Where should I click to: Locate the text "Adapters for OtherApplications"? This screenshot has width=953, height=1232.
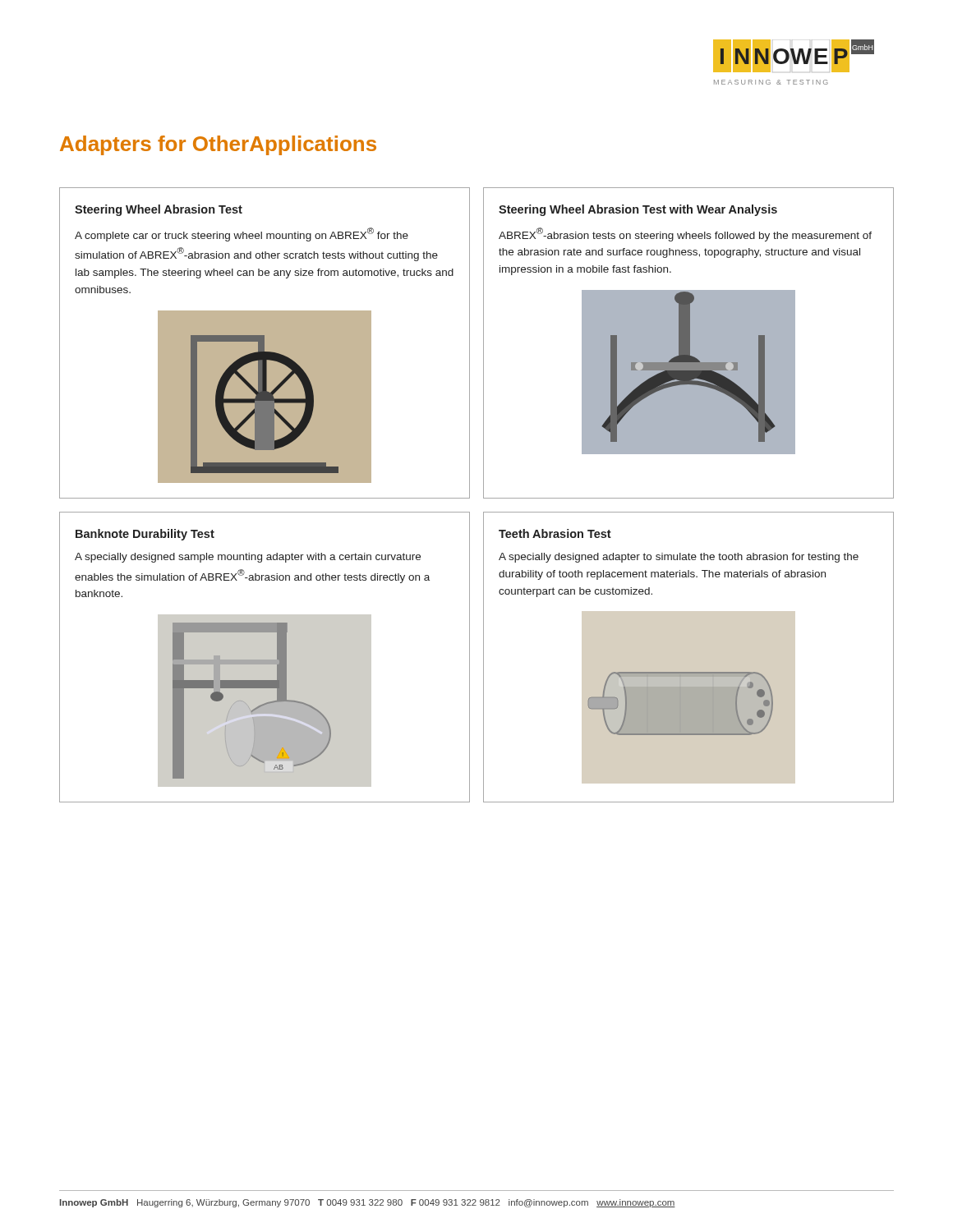coord(218,144)
